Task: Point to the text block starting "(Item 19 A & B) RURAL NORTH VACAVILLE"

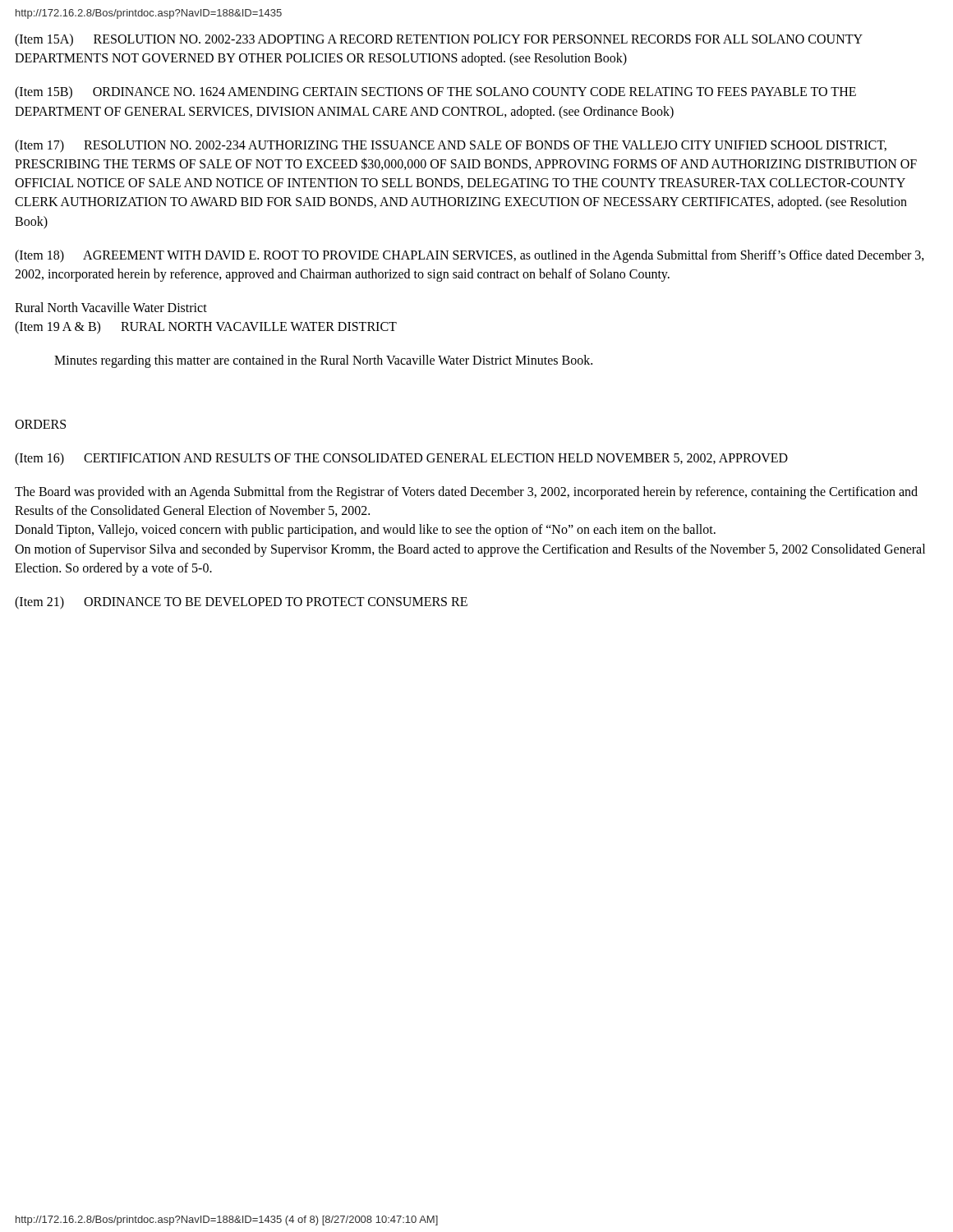Action: pyautogui.click(x=206, y=327)
